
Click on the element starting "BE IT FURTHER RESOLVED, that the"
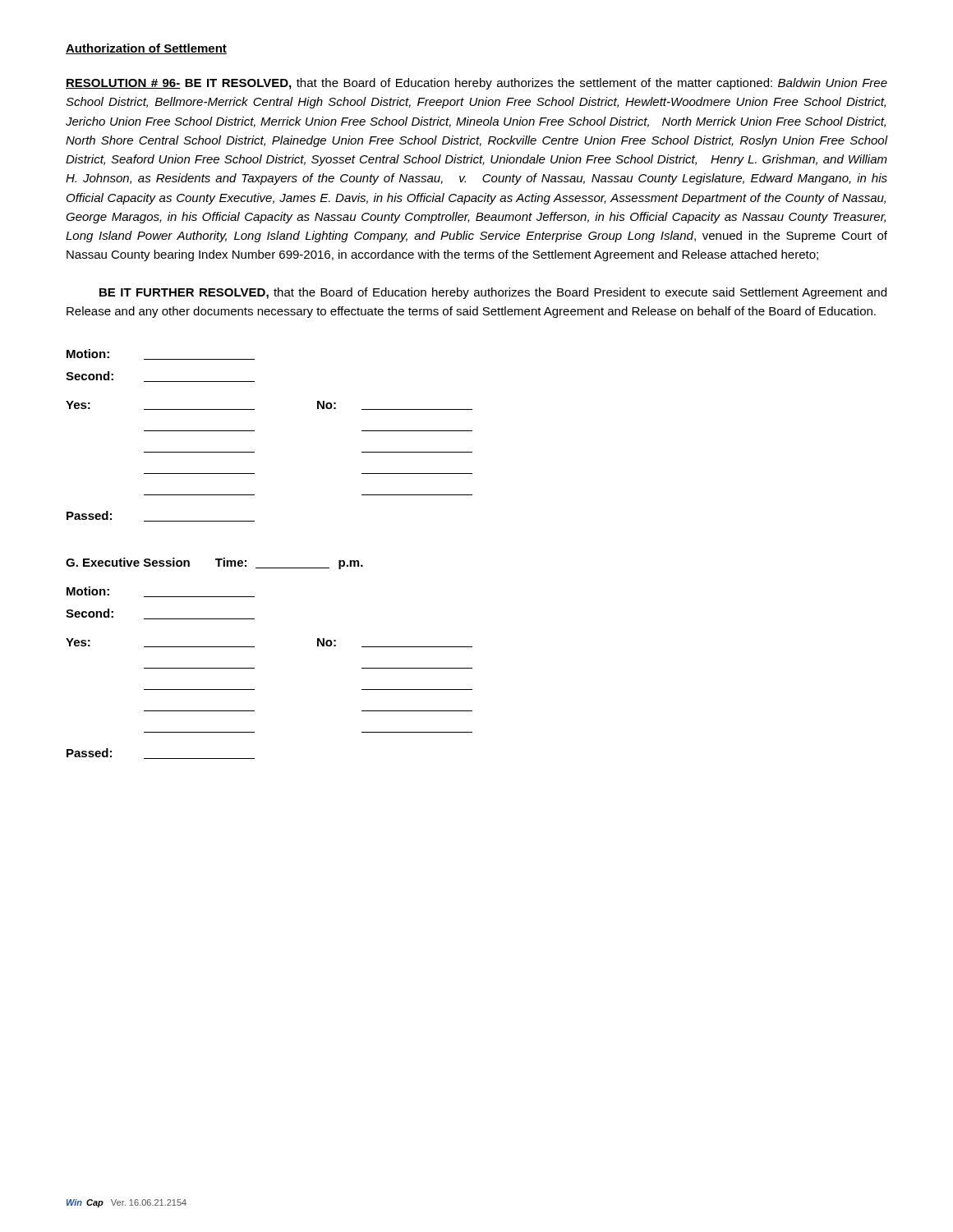(476, 301)
